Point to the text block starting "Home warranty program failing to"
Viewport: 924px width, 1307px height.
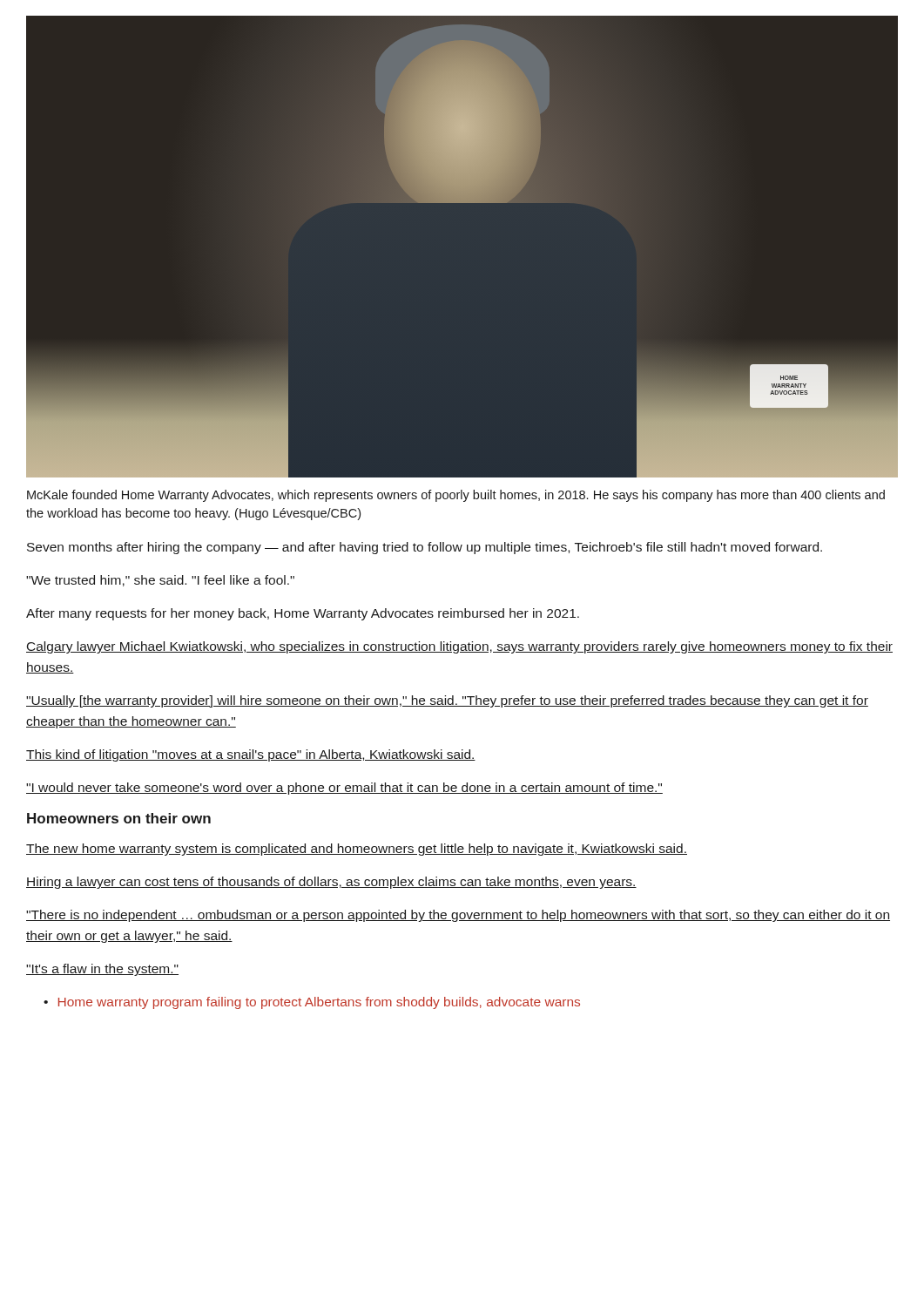pyautogui.click(x=319, y=1002)
